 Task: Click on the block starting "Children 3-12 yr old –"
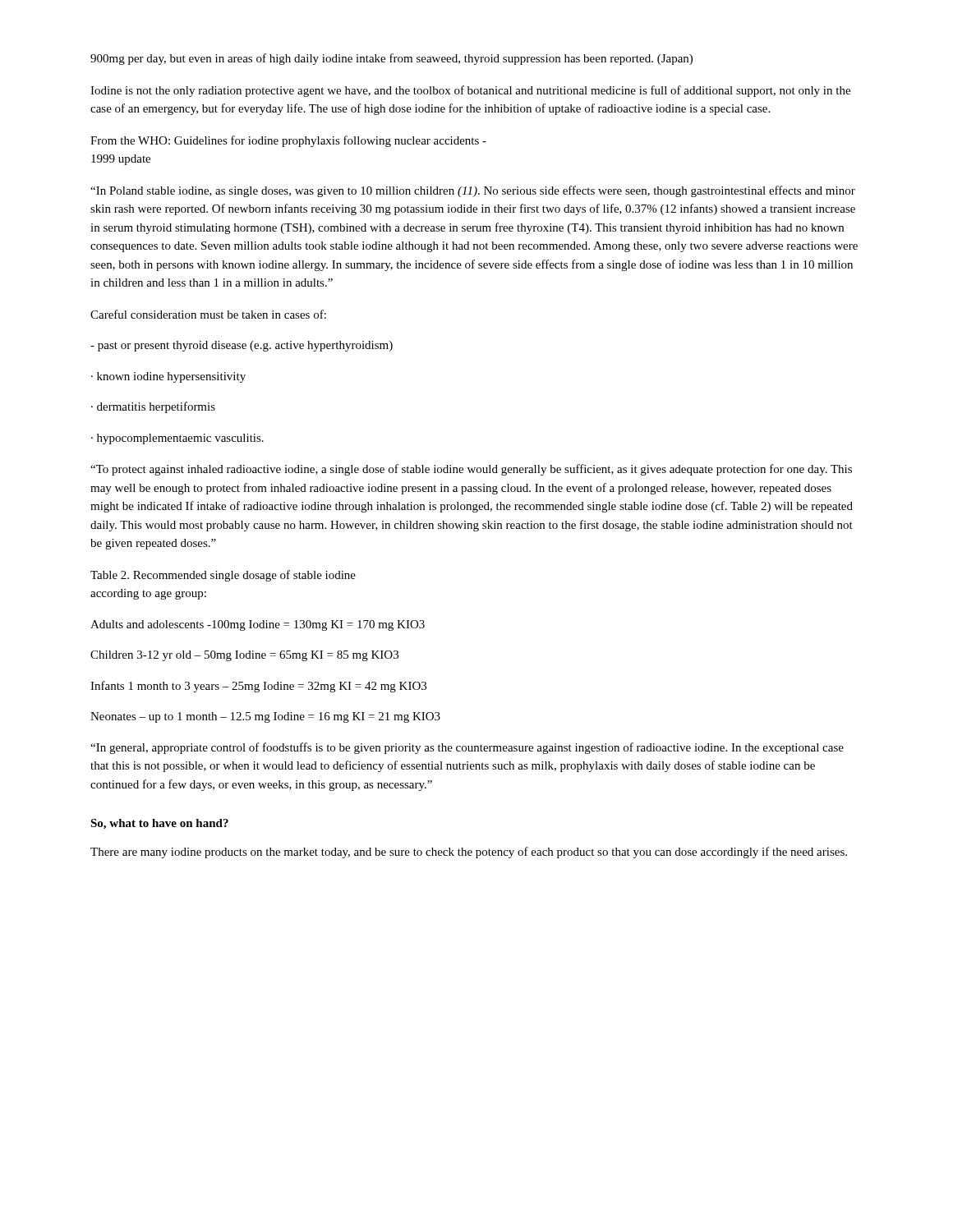244,656
